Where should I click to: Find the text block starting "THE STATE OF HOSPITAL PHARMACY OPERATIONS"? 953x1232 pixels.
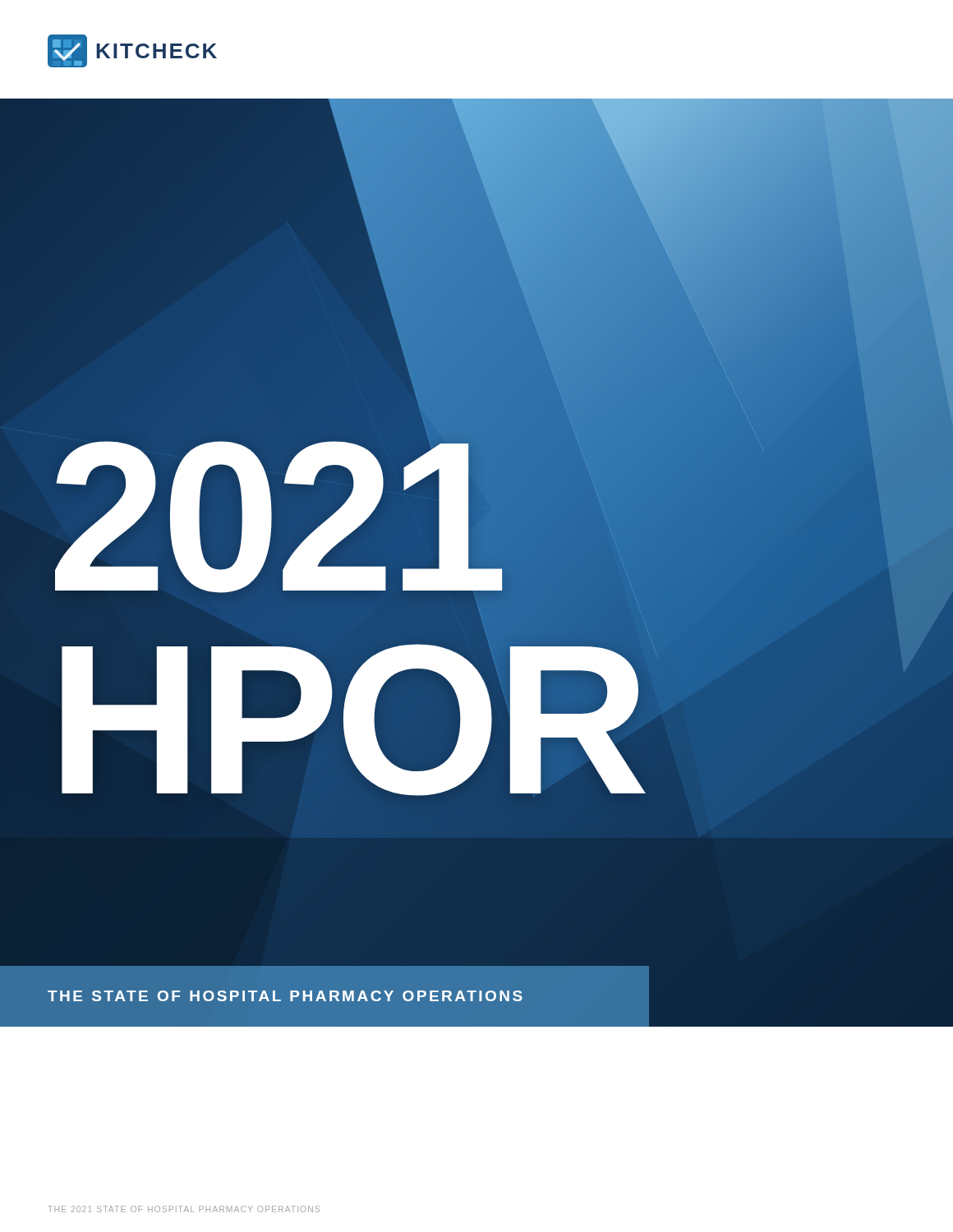tap(286, 996)
